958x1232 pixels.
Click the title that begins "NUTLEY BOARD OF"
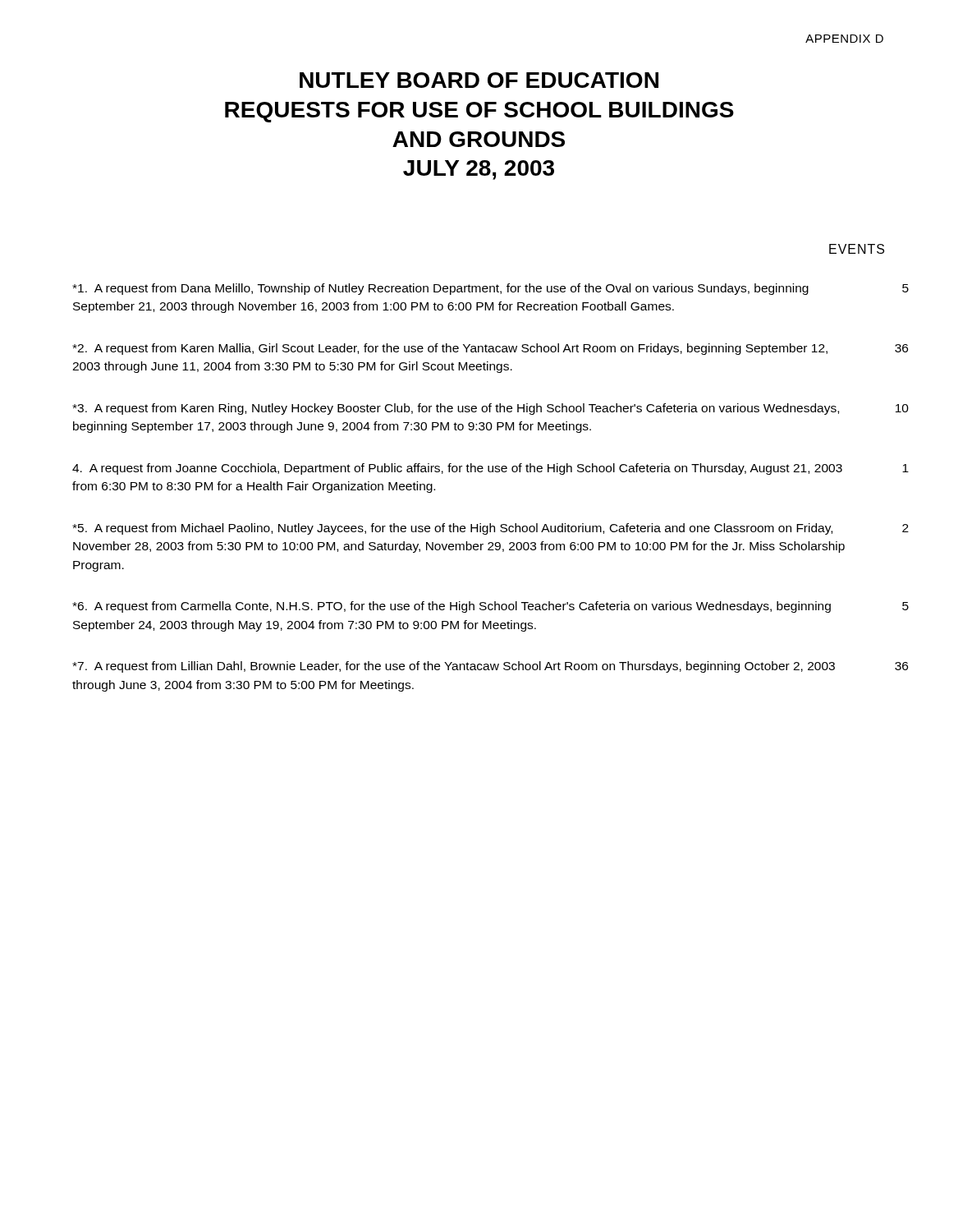(479, 125)
